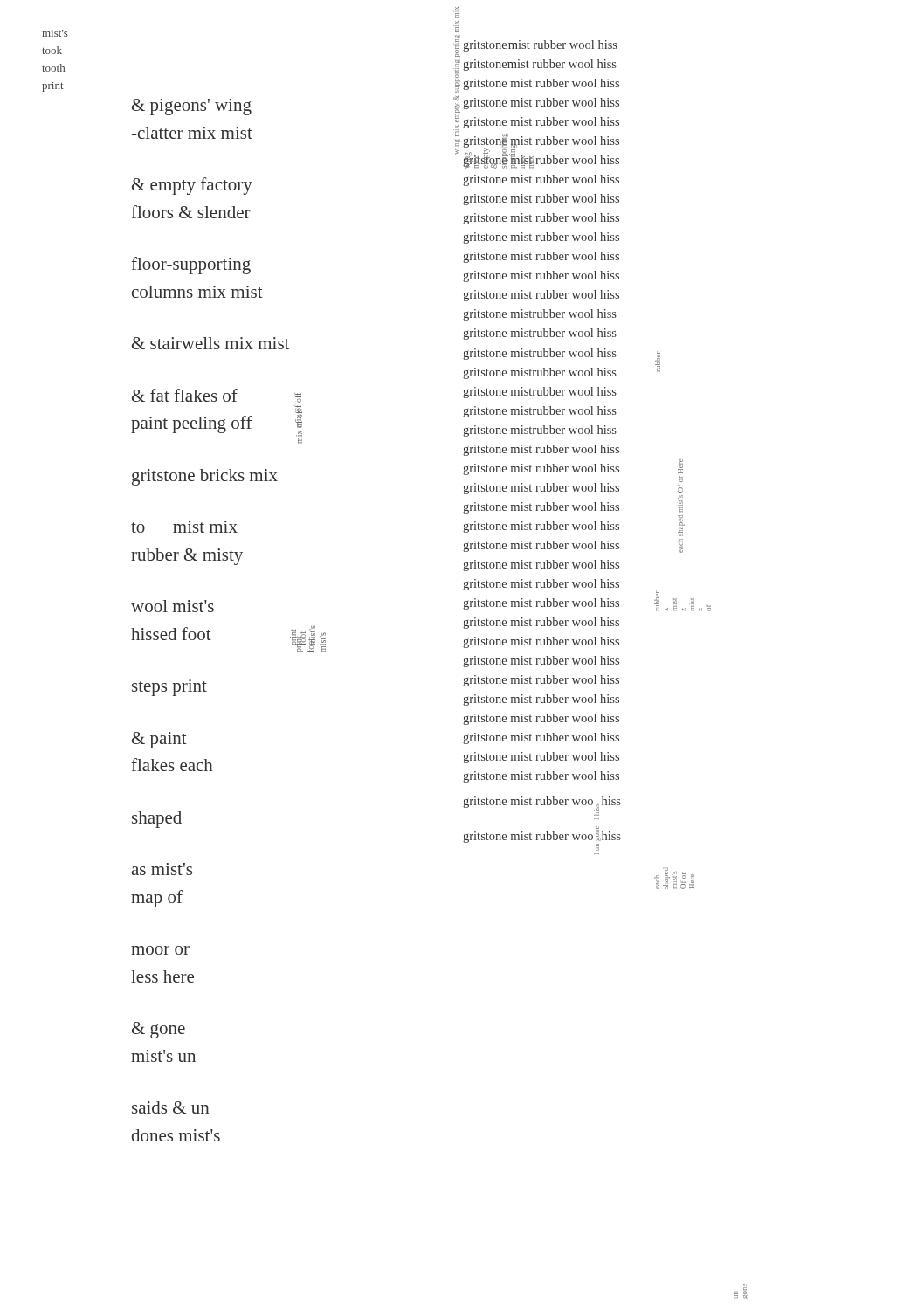
Task: Find the text that says "to mist mix rubber & misty"
Action: pyautogui.click(x=187, y=540)
